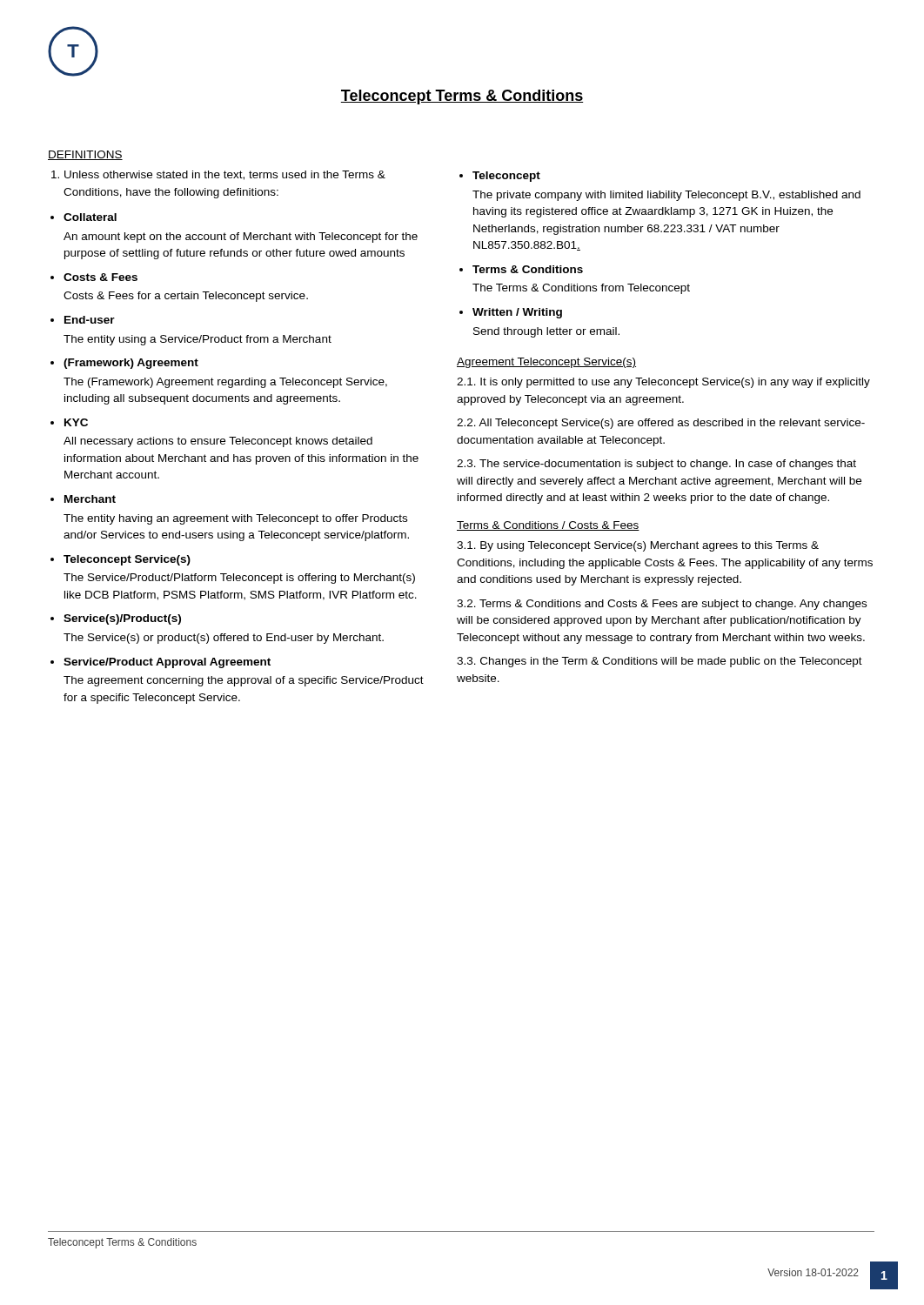Find the list item containing "3.2. Terms & Conditions and Costs &"

[662, 620]
